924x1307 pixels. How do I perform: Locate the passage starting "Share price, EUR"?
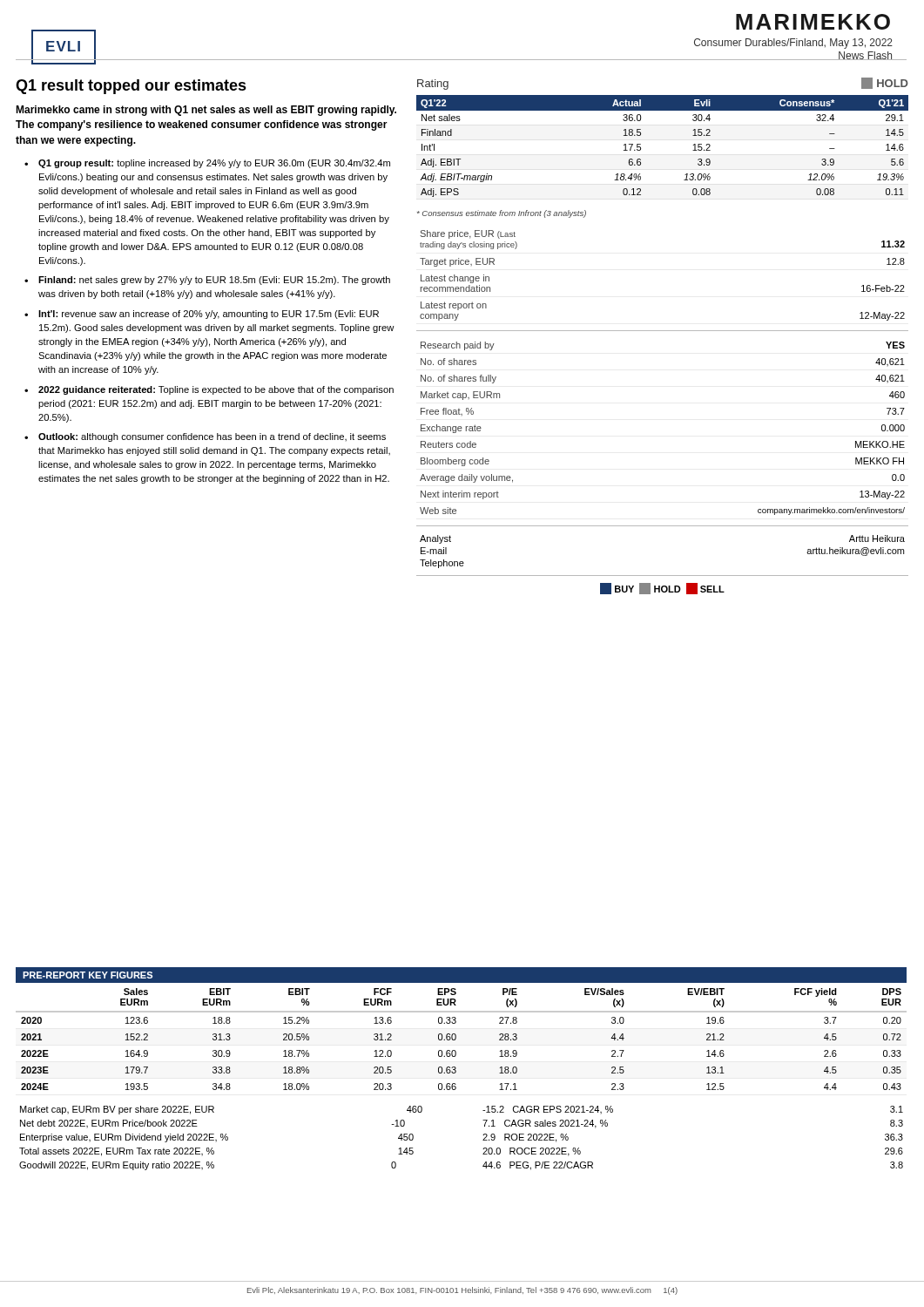point(468,234)
